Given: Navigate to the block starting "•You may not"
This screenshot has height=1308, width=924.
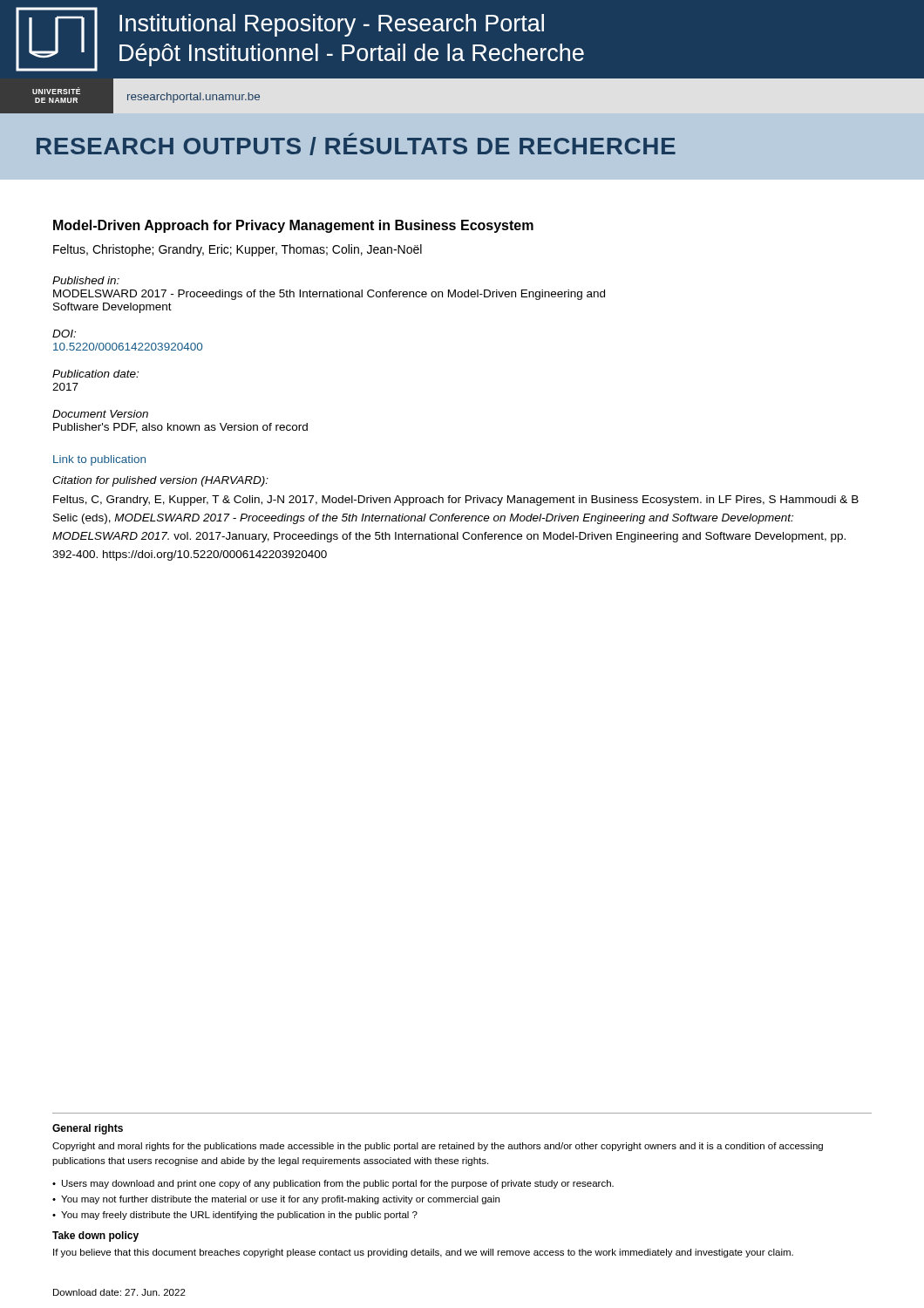Looking at the screenshot, I should [276, 1199].
